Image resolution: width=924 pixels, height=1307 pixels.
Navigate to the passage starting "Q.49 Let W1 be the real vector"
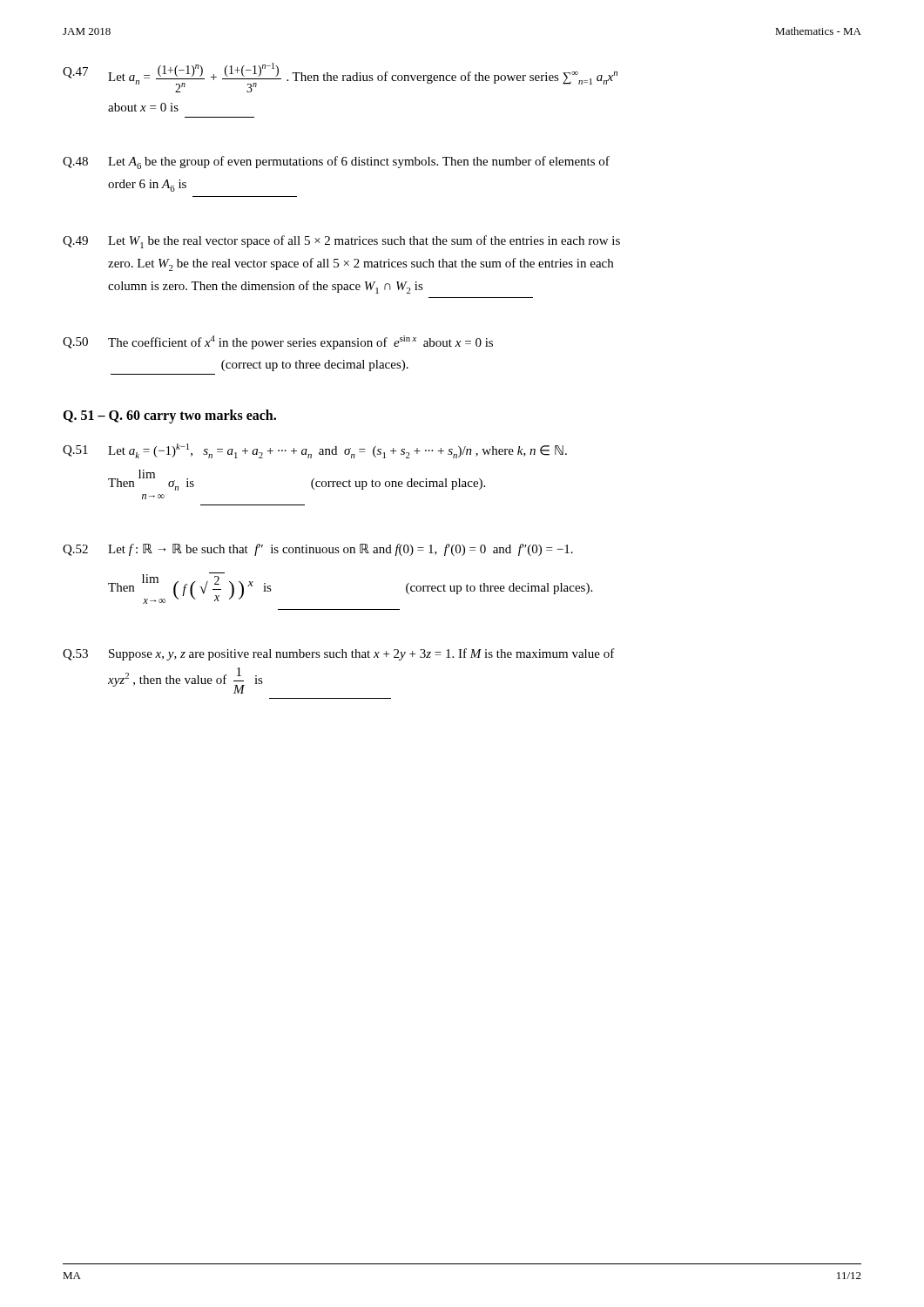pos(462,264)
